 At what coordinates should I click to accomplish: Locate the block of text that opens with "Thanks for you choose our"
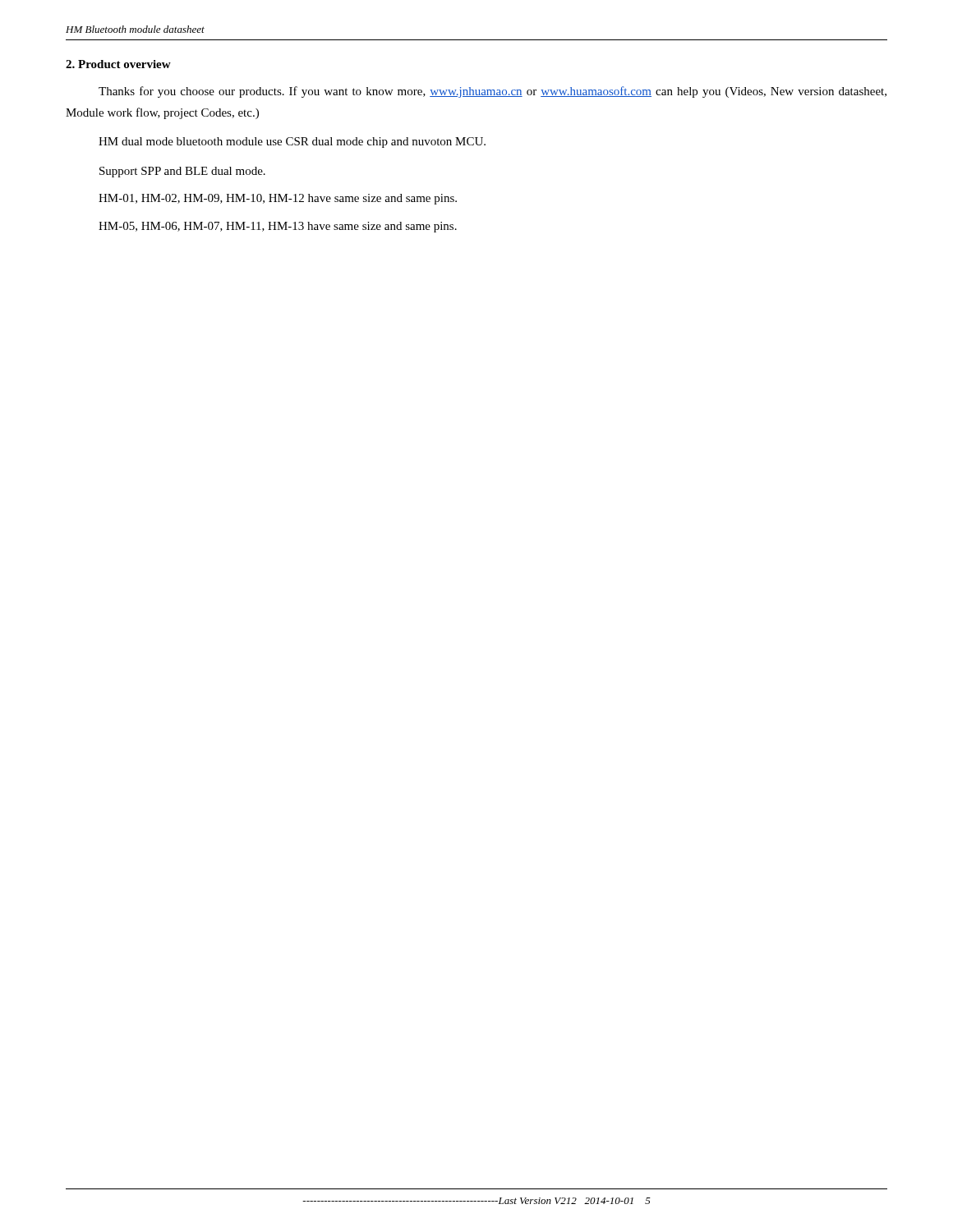click(476, 102)
